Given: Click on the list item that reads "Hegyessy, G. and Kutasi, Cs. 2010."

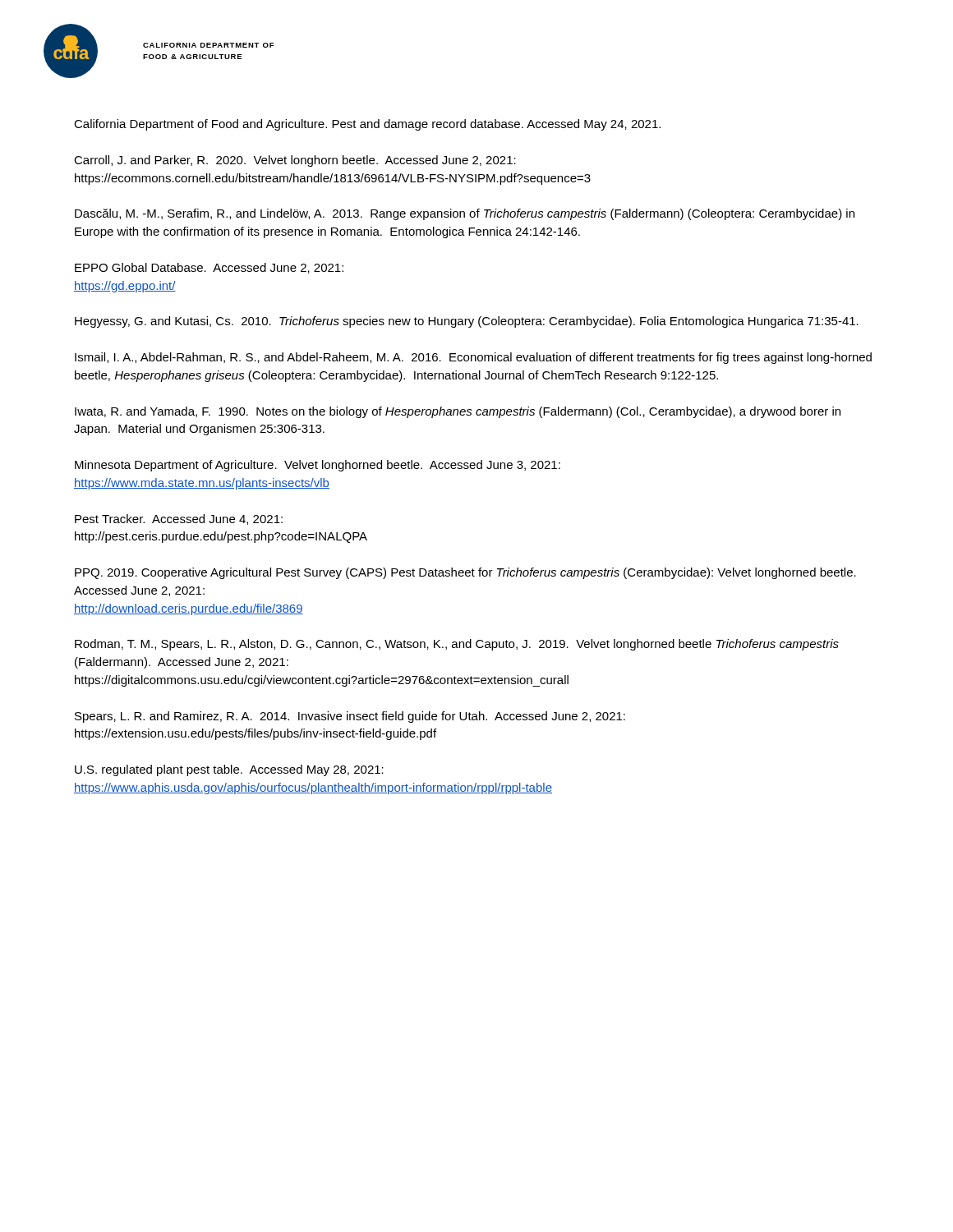Looking at the screenshot, I should point(467,321).
